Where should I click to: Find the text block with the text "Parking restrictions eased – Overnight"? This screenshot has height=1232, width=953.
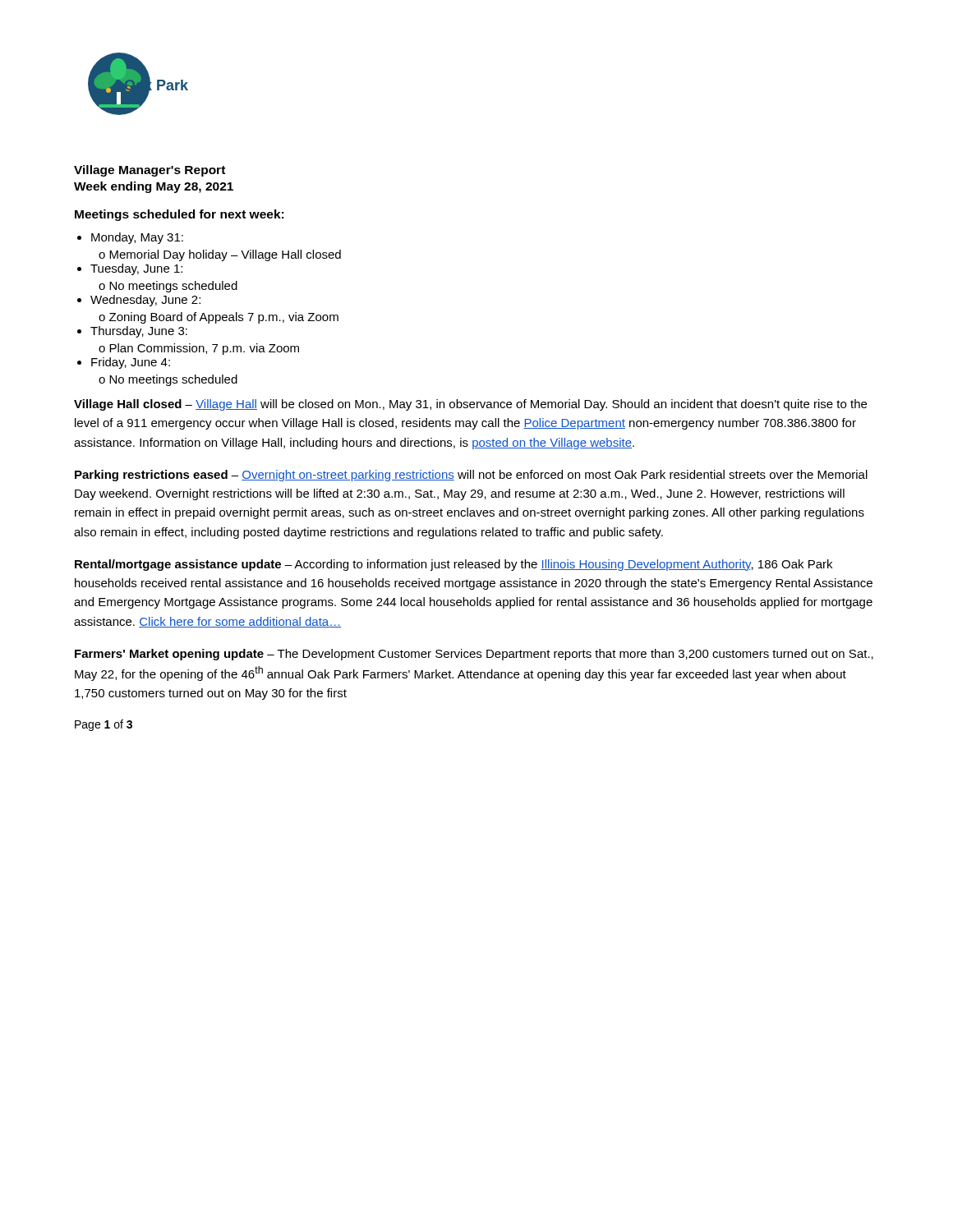point(471,503)
